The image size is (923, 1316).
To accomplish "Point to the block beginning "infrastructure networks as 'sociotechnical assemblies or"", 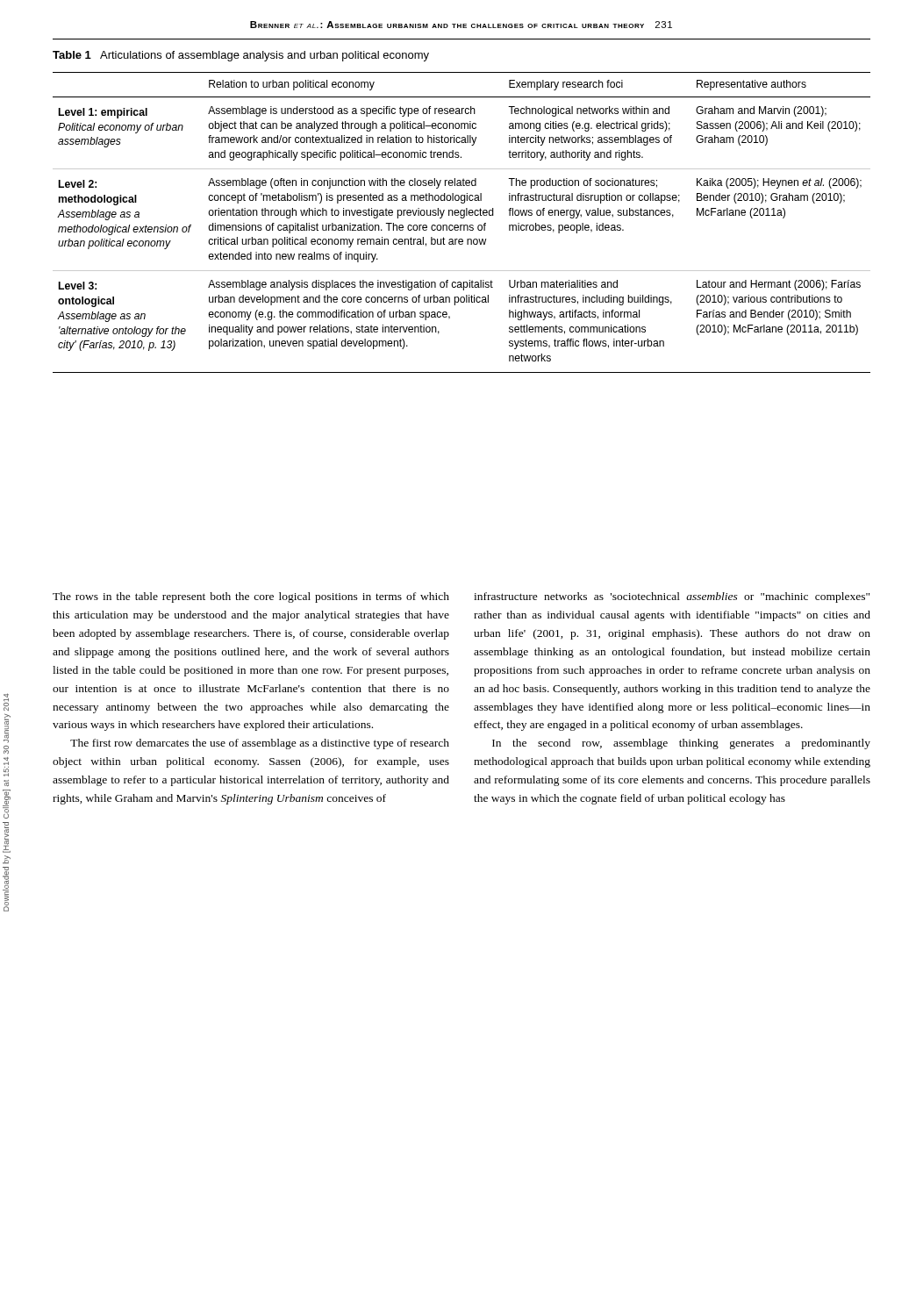I will 672,698.
